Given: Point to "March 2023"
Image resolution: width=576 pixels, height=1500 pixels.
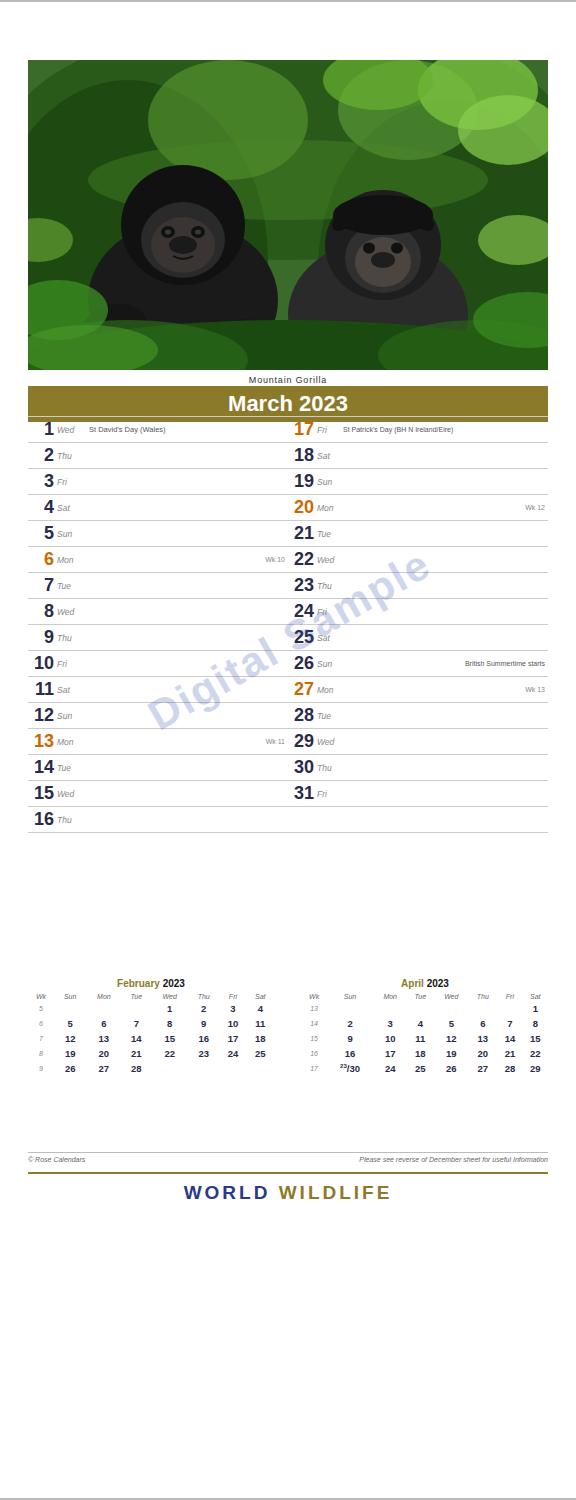Looking at the screenshot, I should click(x=288, y=404).
